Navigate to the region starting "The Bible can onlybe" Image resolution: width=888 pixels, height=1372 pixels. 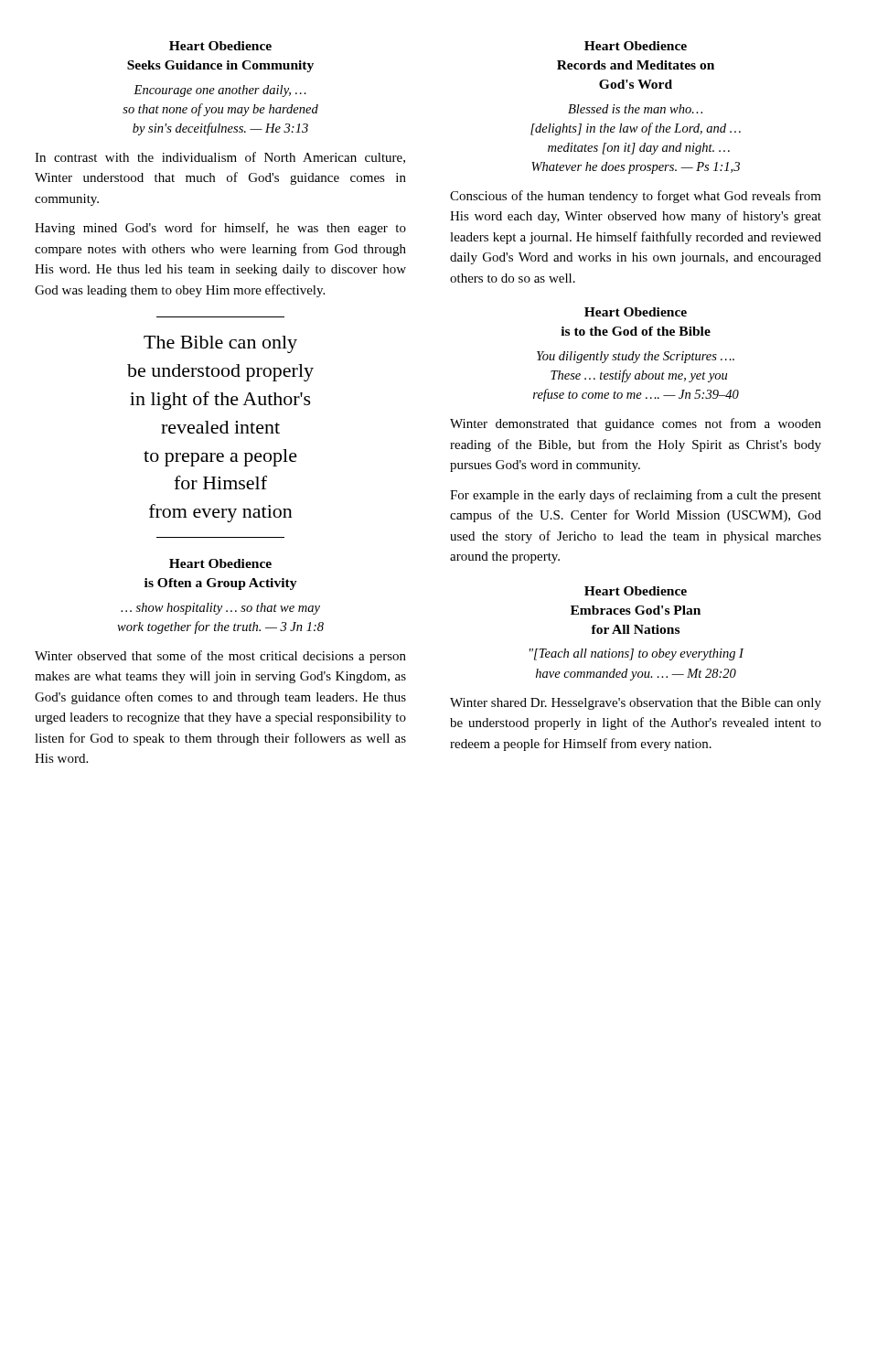pyautogui.click(x=220, y=427)
